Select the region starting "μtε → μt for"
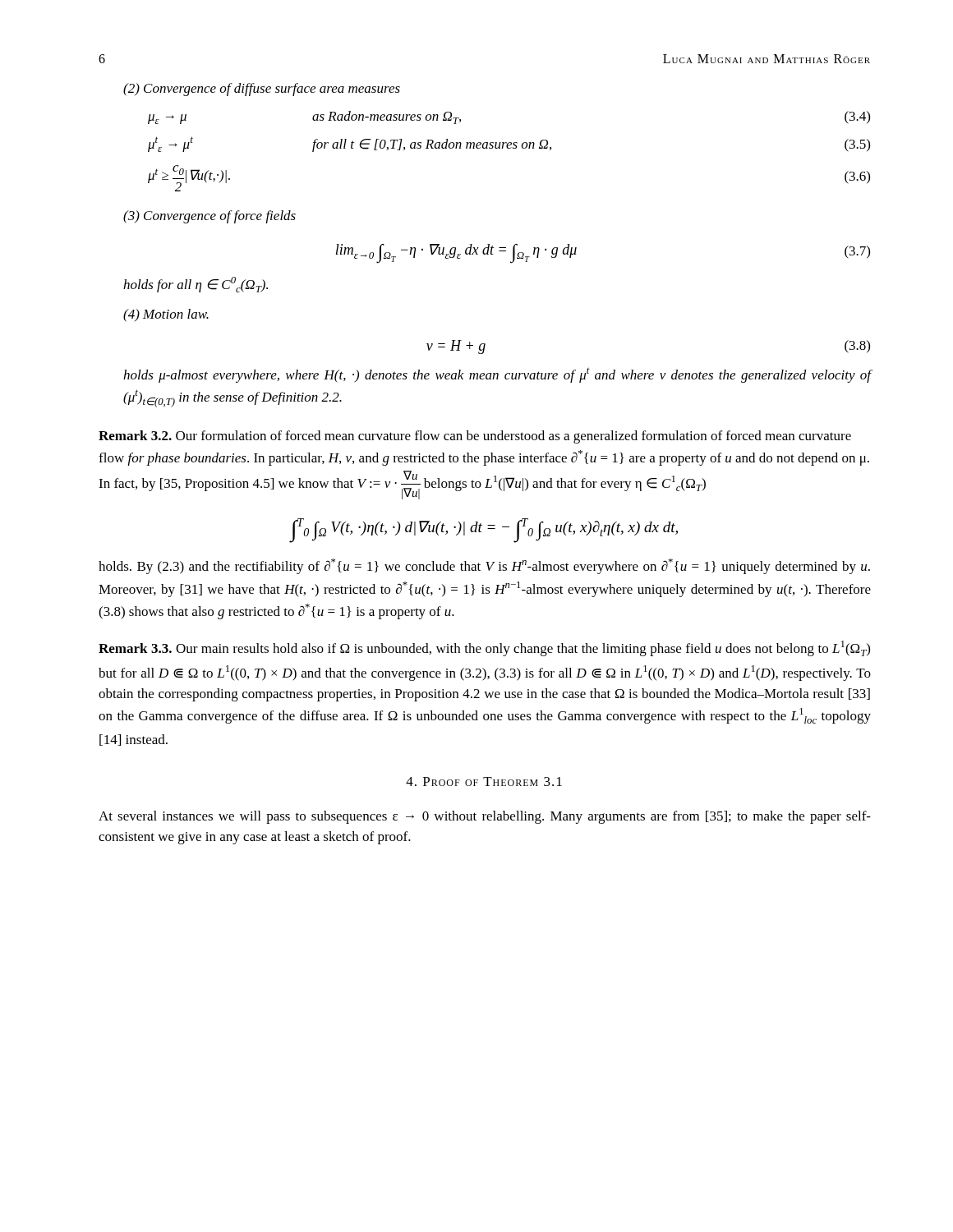Viewport: 953px width, 1232px height. pos(509,145)
